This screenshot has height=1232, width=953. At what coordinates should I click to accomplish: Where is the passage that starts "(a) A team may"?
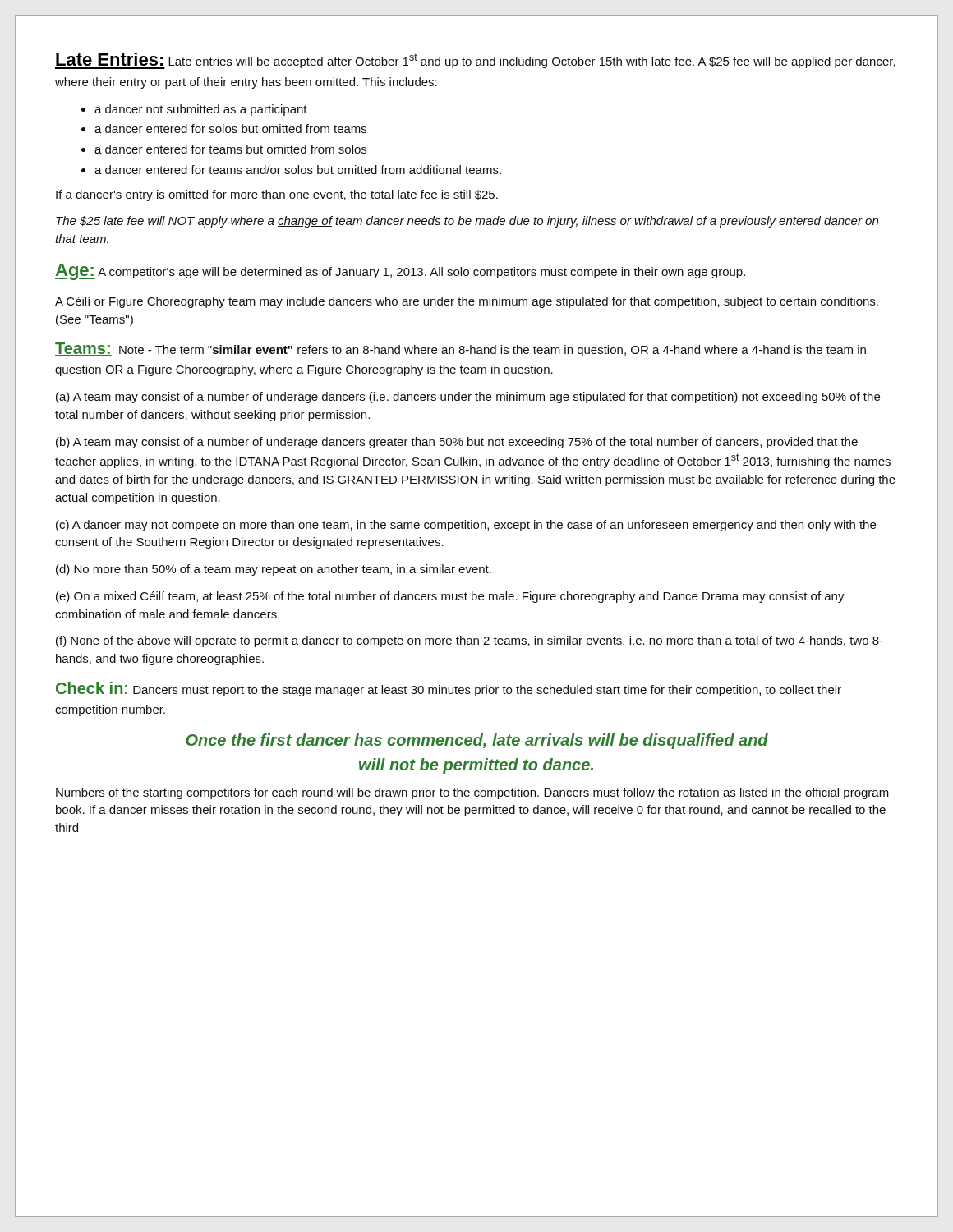coord(468,405)
